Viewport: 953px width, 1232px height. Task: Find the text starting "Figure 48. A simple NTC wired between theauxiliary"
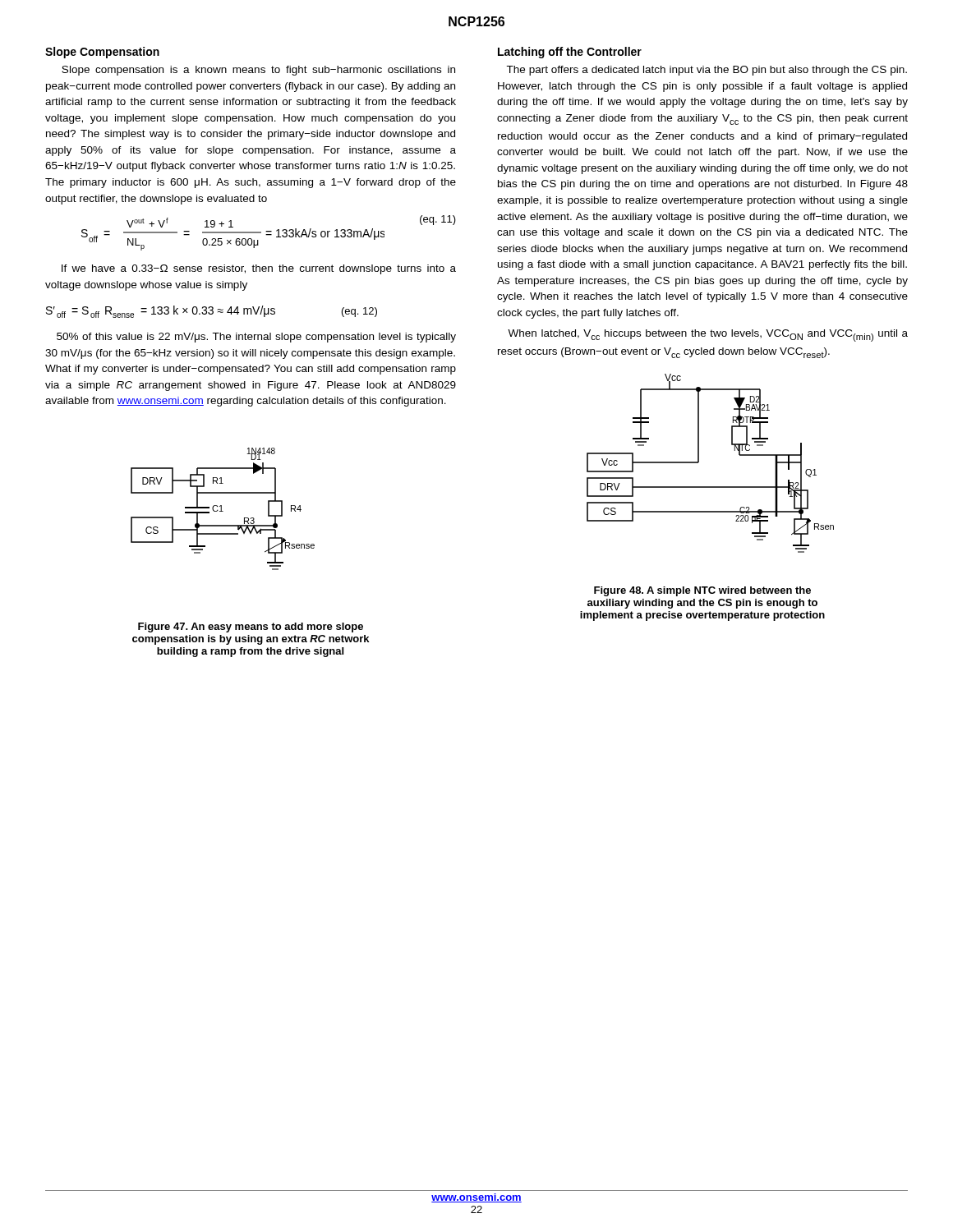702,603
